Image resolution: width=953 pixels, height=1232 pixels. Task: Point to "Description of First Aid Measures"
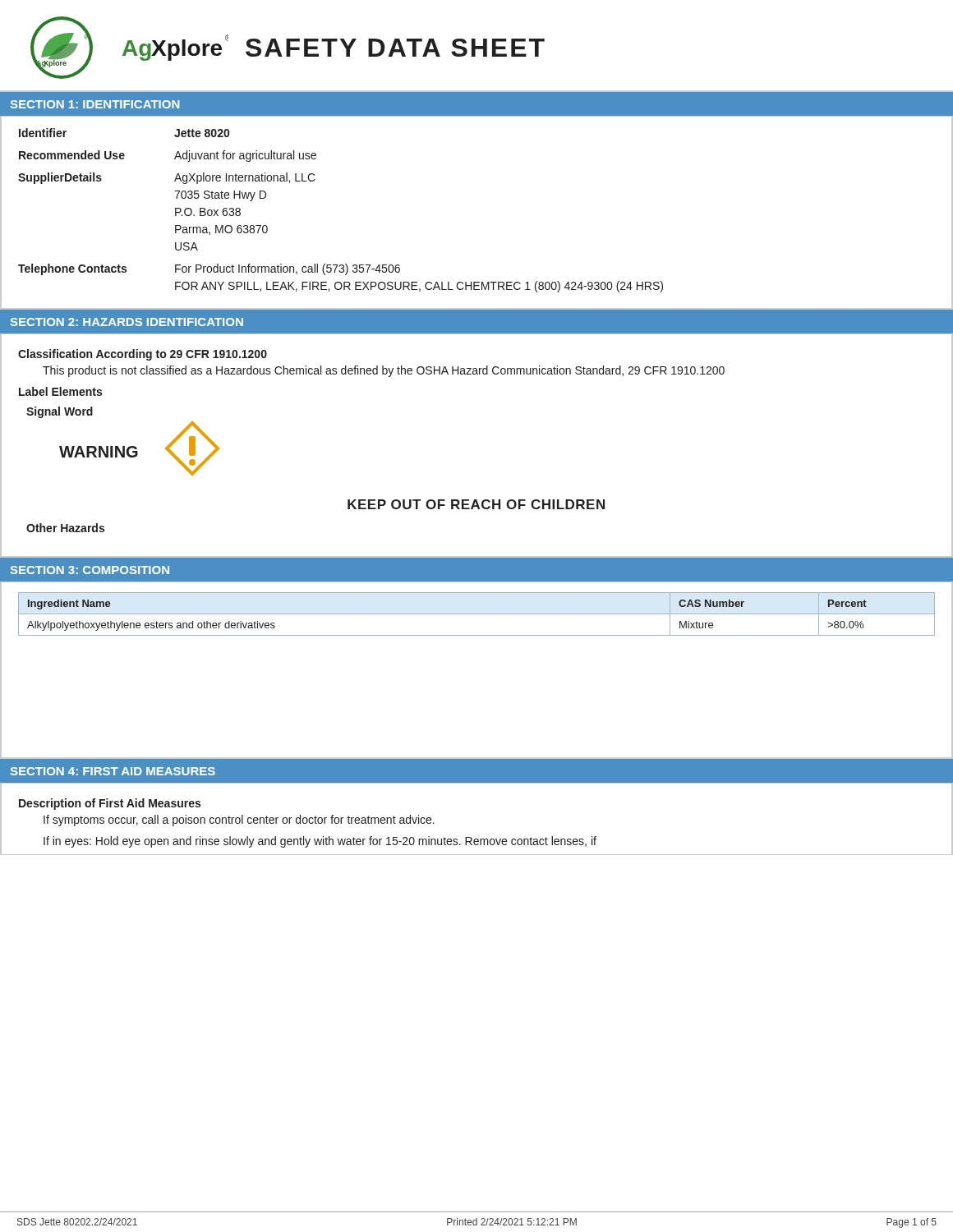coord(110,803)
